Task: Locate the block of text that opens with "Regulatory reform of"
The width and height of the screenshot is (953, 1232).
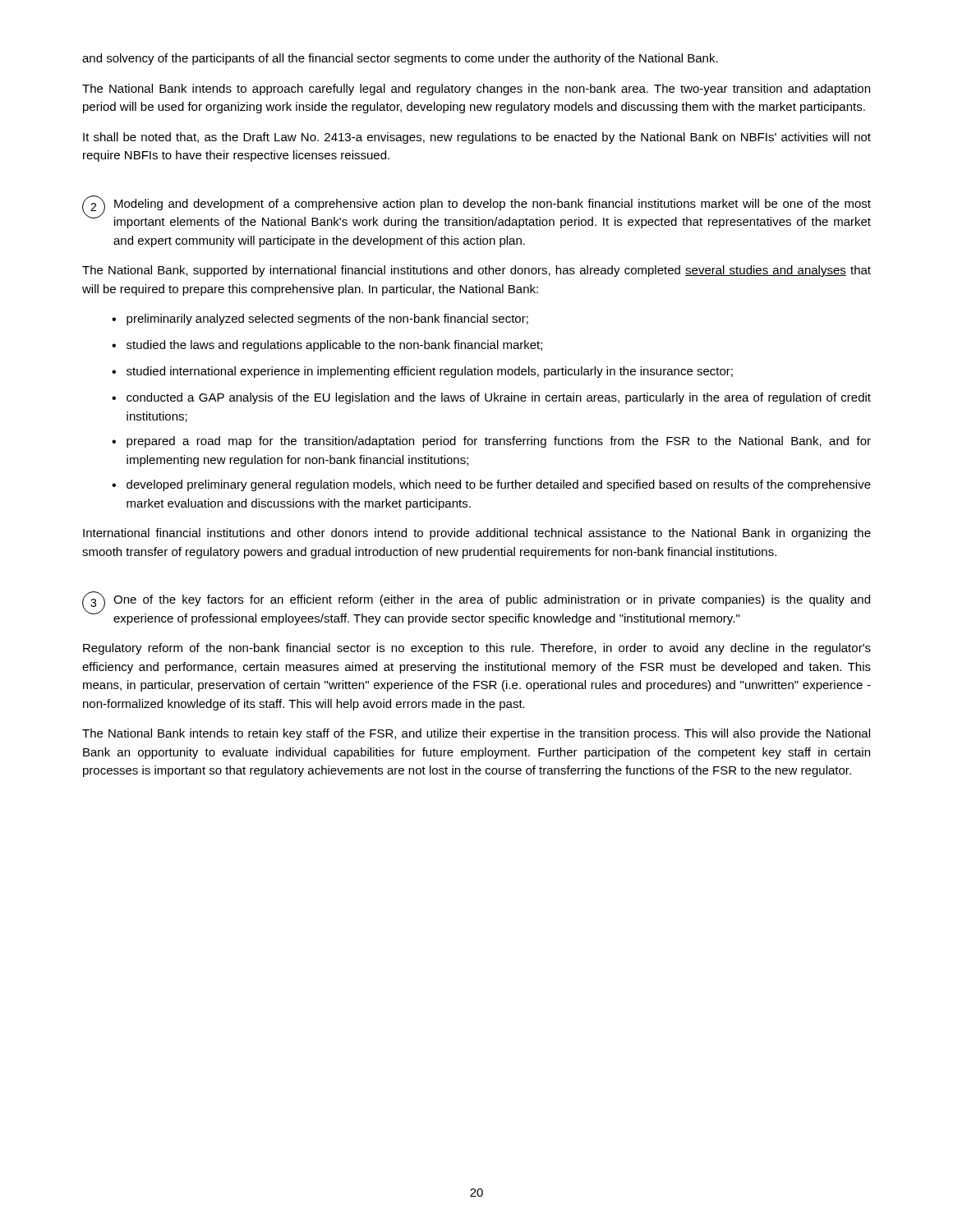Action: point(476,676)
